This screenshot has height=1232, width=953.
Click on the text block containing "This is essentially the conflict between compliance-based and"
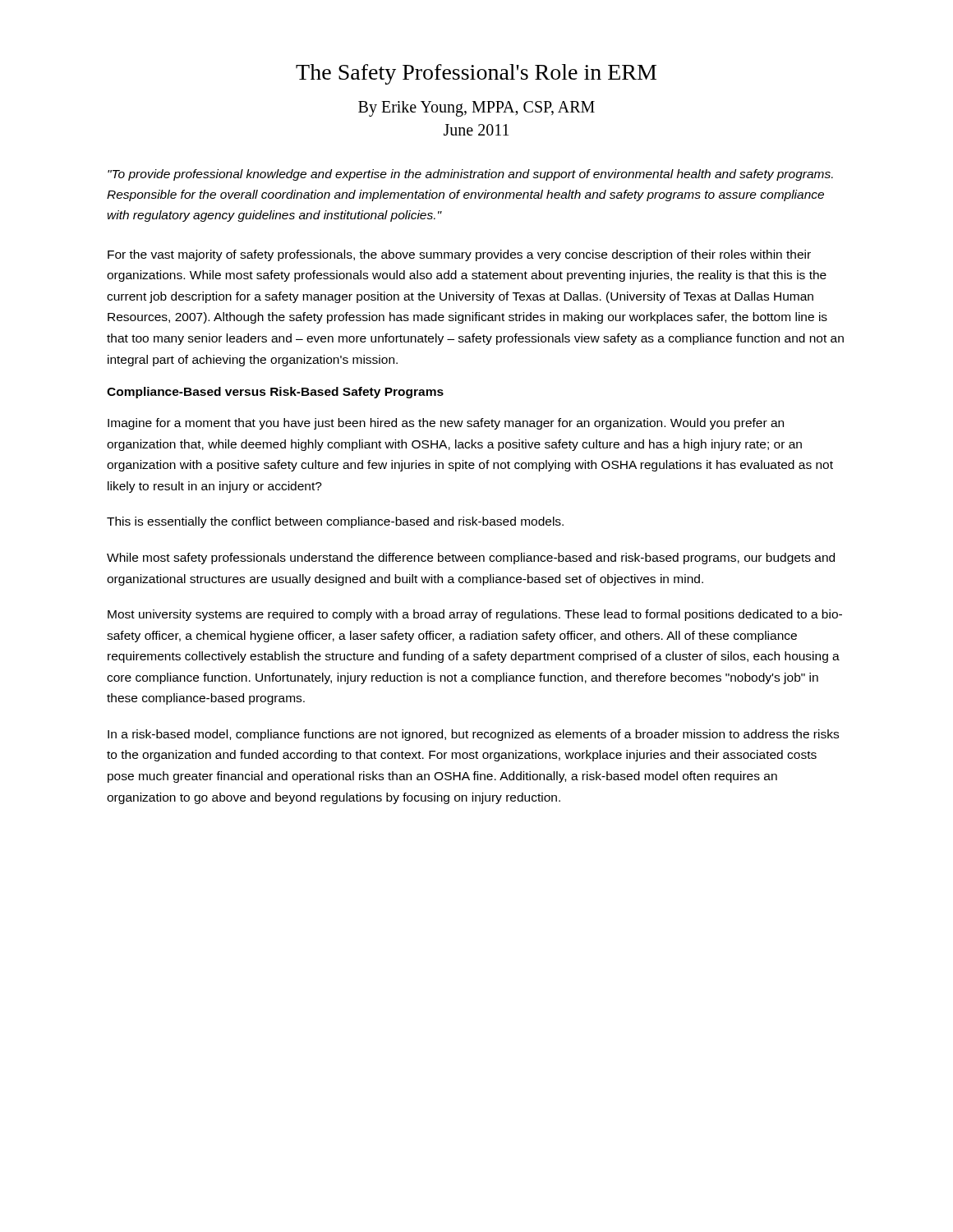click(x=336, y=521)
